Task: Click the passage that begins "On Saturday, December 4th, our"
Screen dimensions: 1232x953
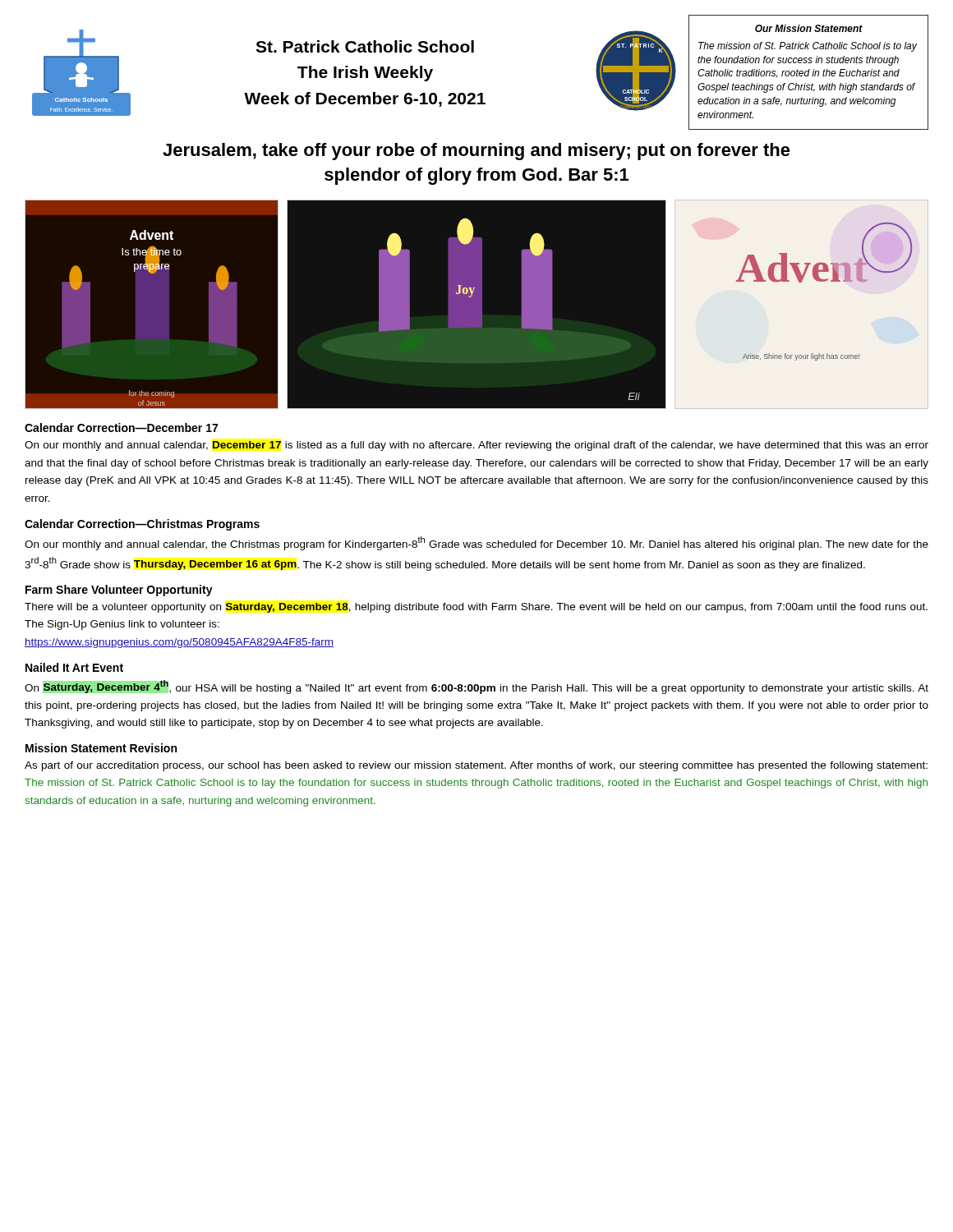Action: 476,703
